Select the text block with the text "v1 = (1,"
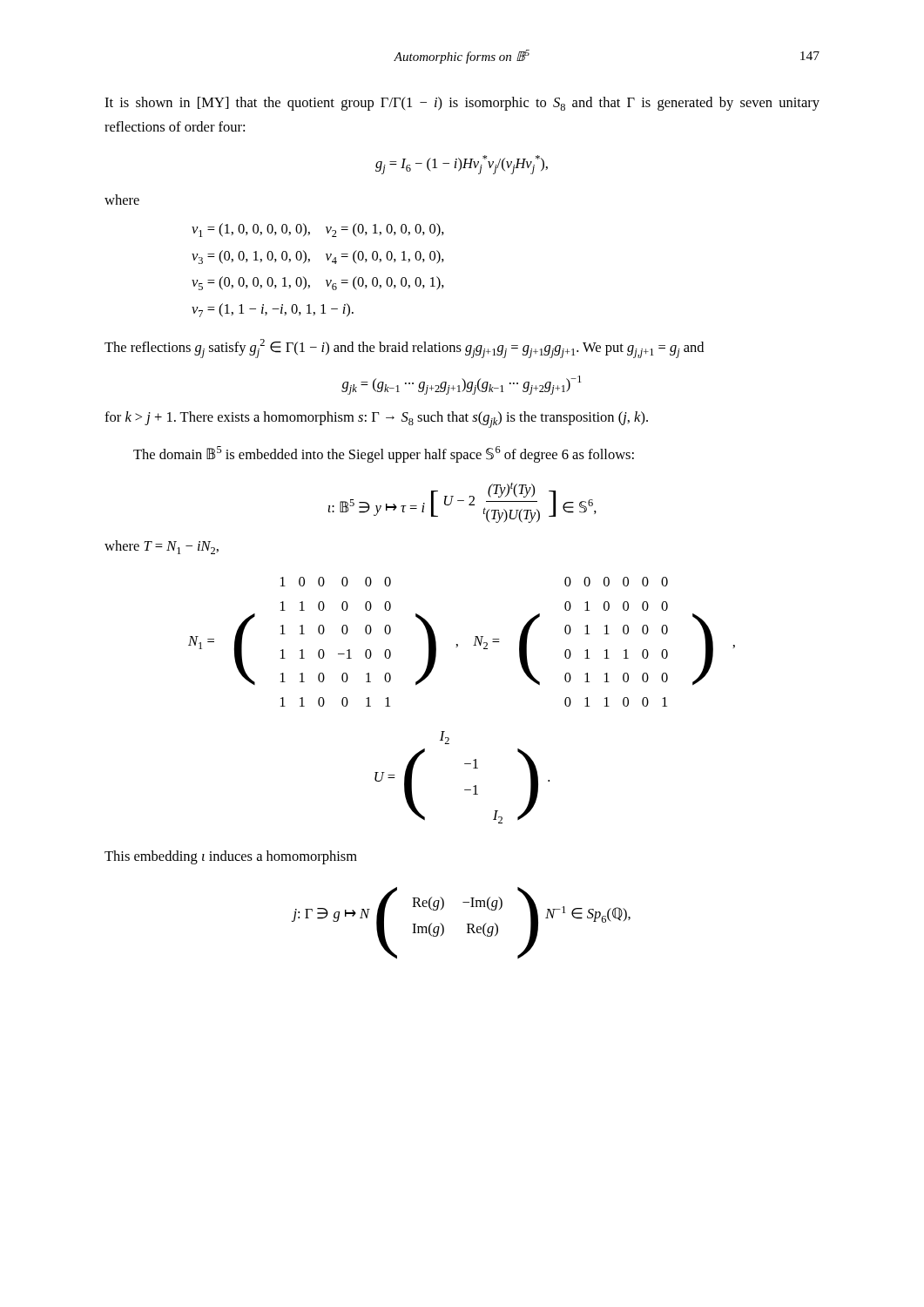This screenshot has width=924, height=1307. pos(254,230)
